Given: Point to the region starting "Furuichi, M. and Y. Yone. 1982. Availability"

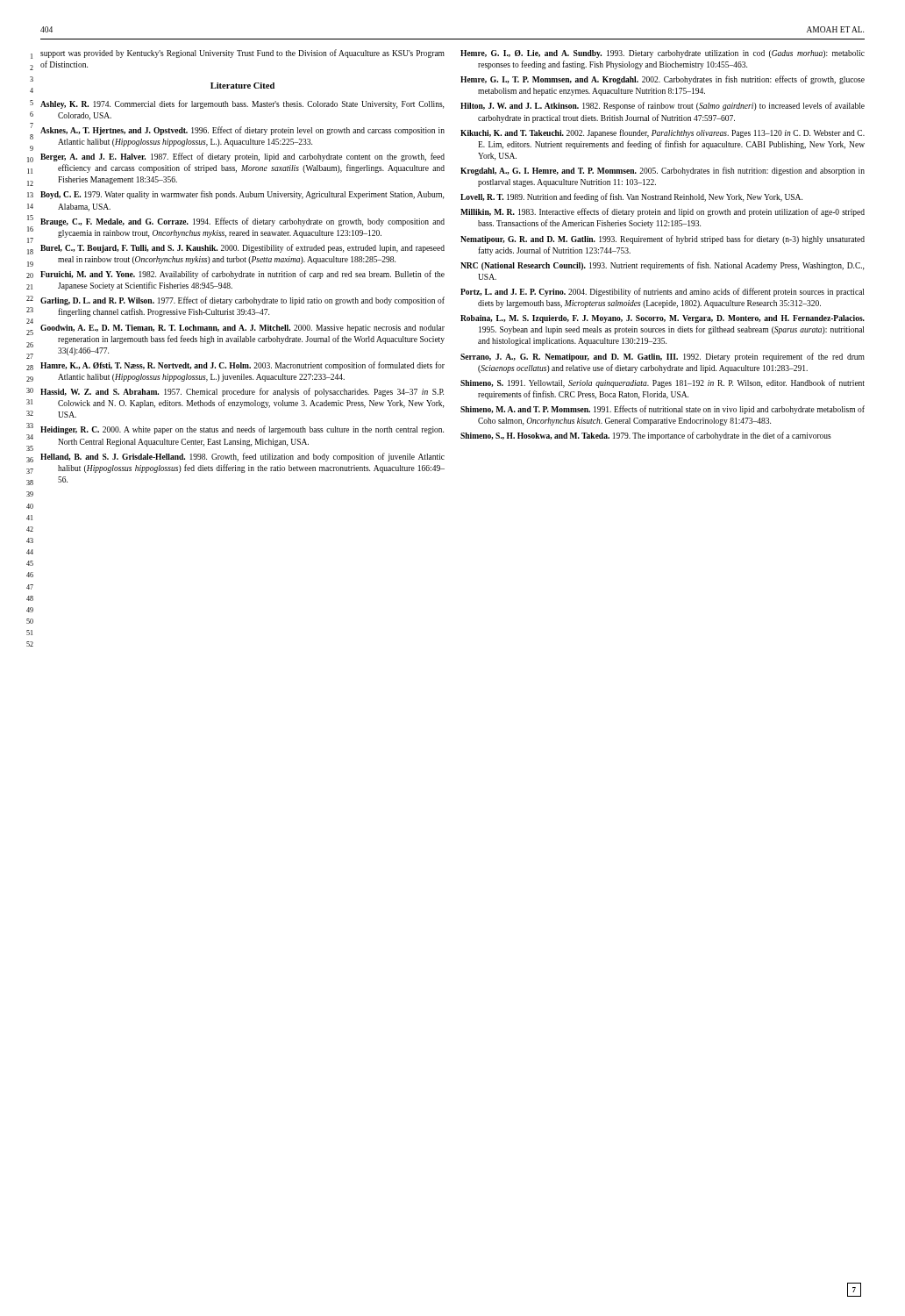Looking at the screenshot, I should pos(242,280).
